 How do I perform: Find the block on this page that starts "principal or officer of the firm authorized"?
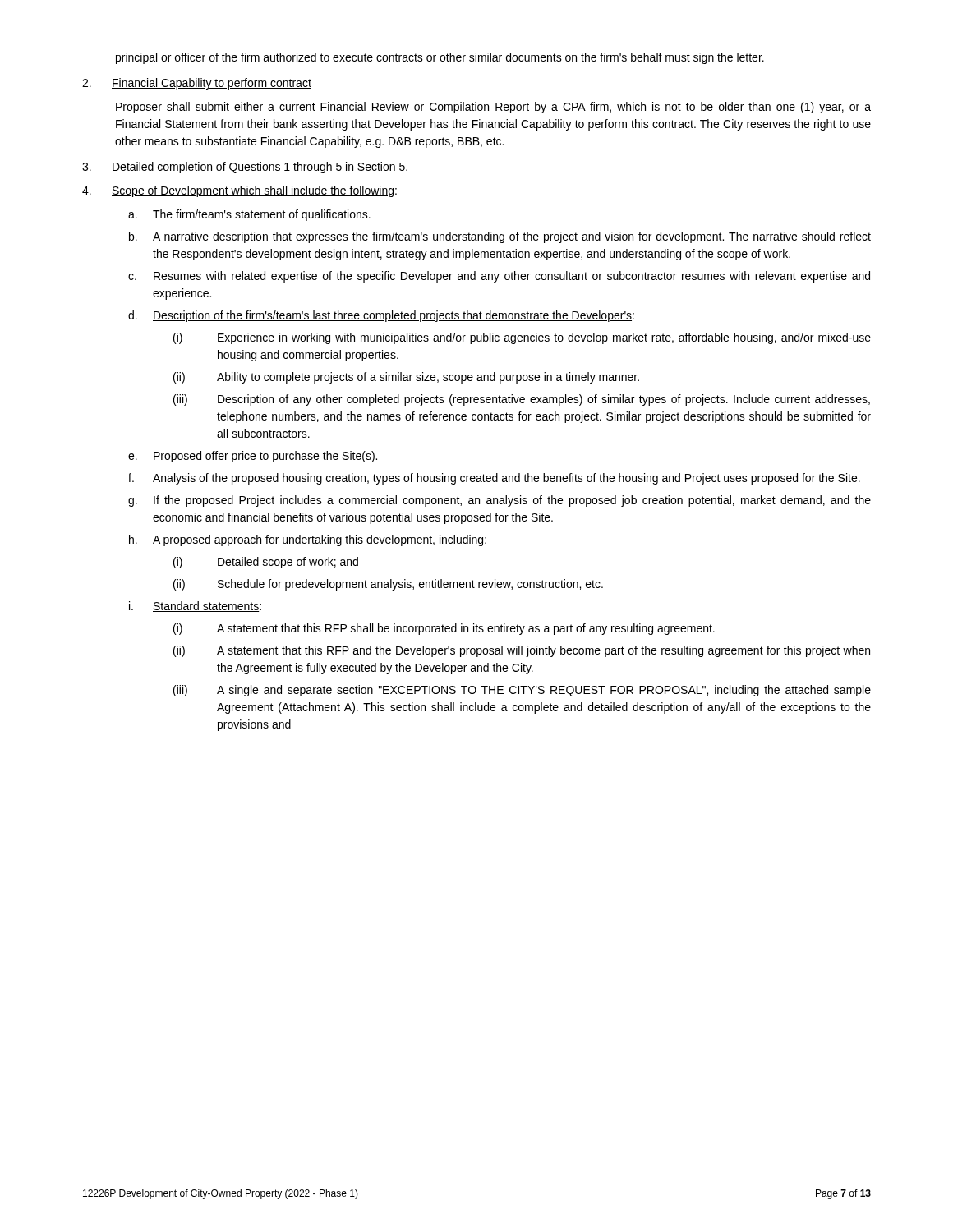point(440,57)
